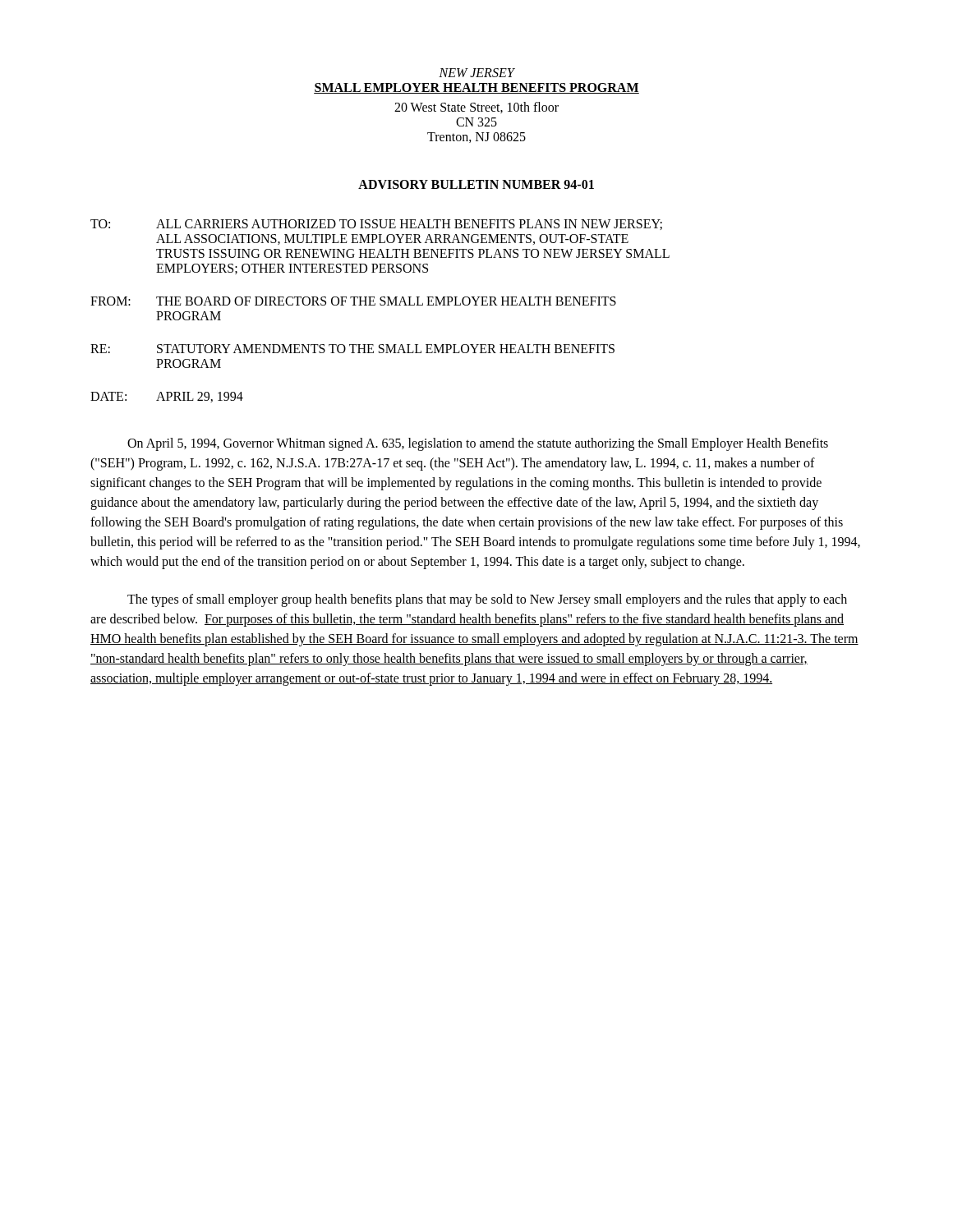Screen dimensions: 1232x953
Task: Locate the block starting "The types of small employer"
Action: 474,639
